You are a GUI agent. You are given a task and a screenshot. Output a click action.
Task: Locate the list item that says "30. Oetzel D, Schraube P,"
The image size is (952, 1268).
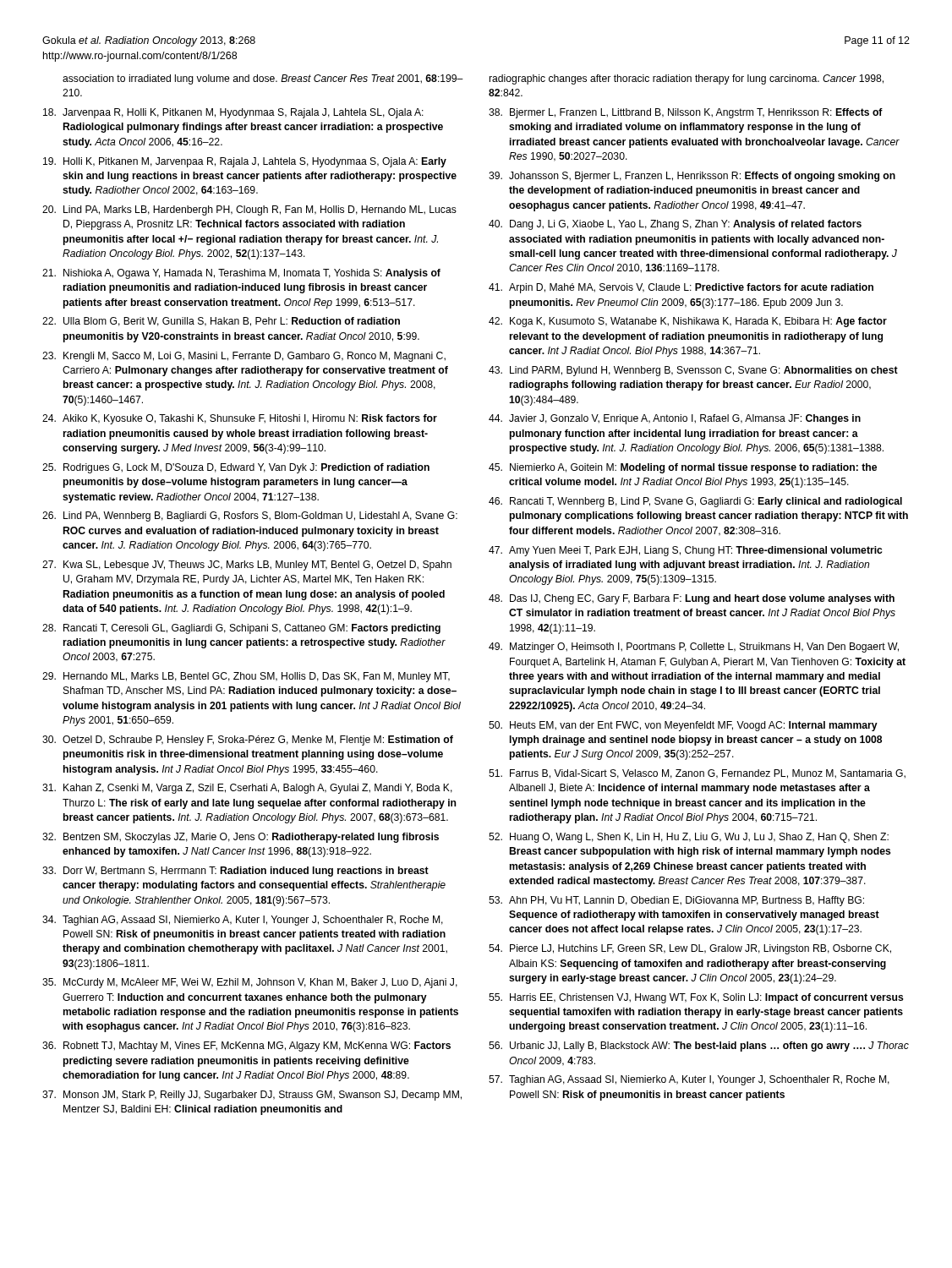coord(253,755)
